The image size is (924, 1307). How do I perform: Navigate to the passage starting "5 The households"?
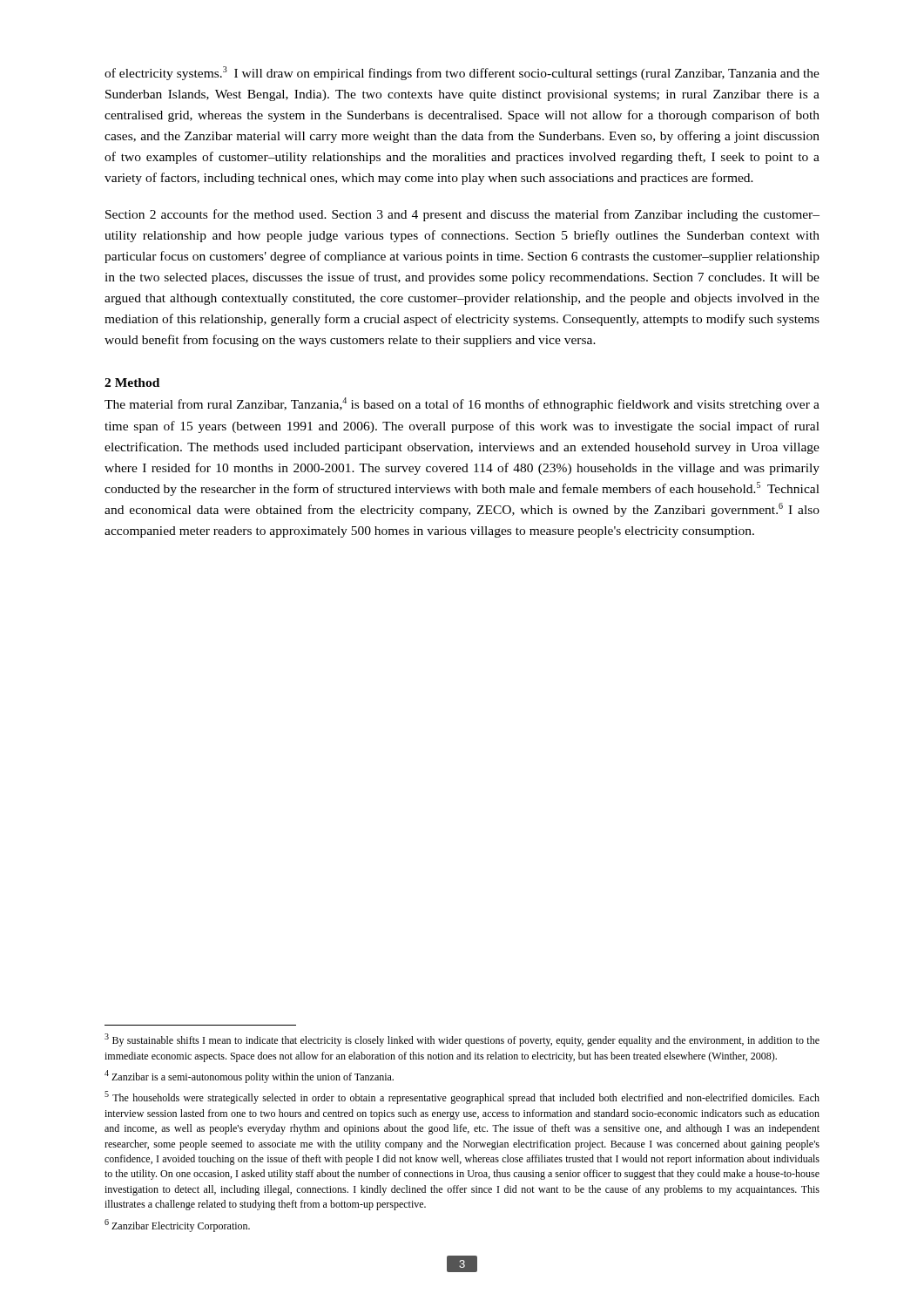[x=462, y=1150]
